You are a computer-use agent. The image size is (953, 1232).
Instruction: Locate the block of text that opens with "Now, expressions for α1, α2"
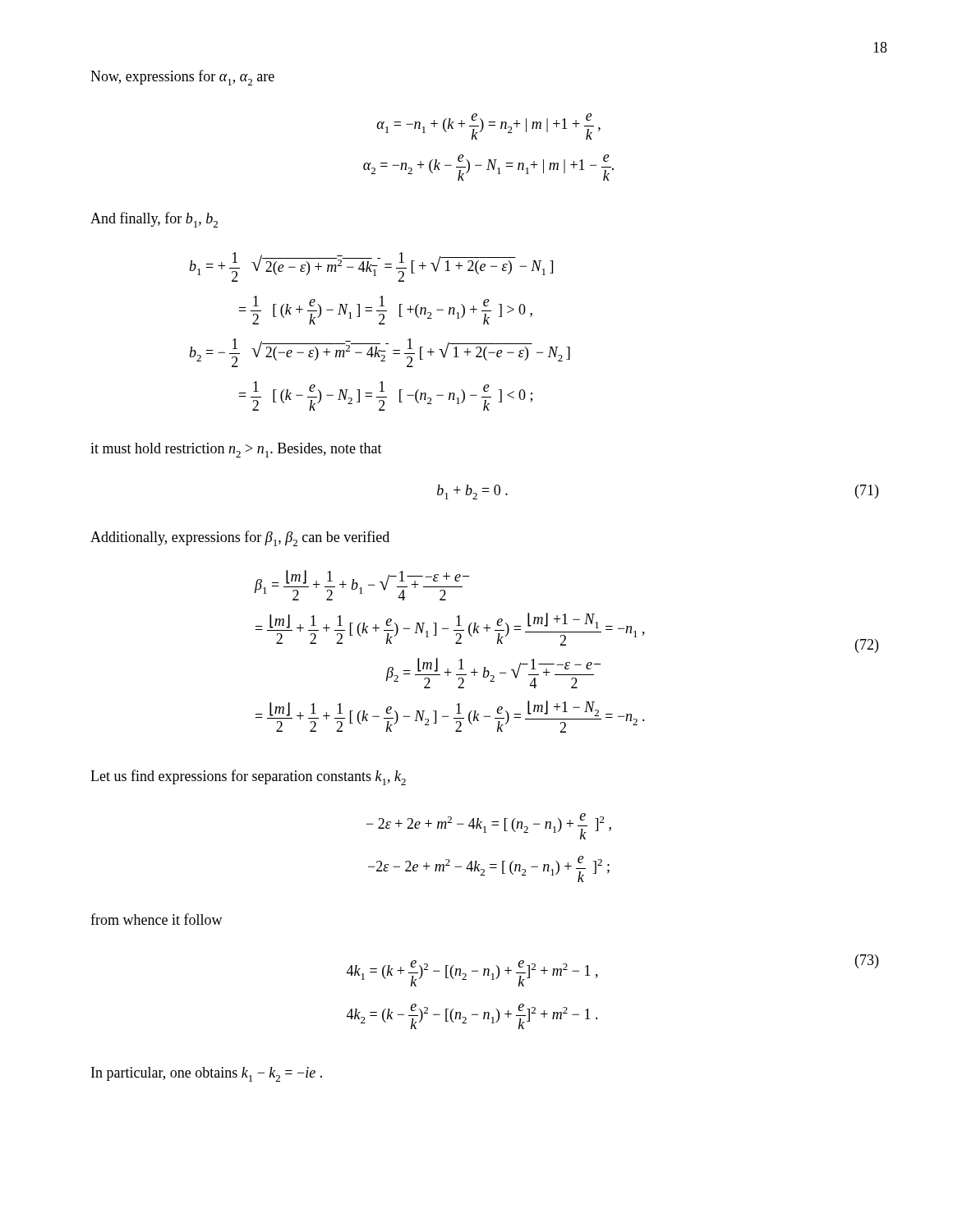click(x=182, y=78)
